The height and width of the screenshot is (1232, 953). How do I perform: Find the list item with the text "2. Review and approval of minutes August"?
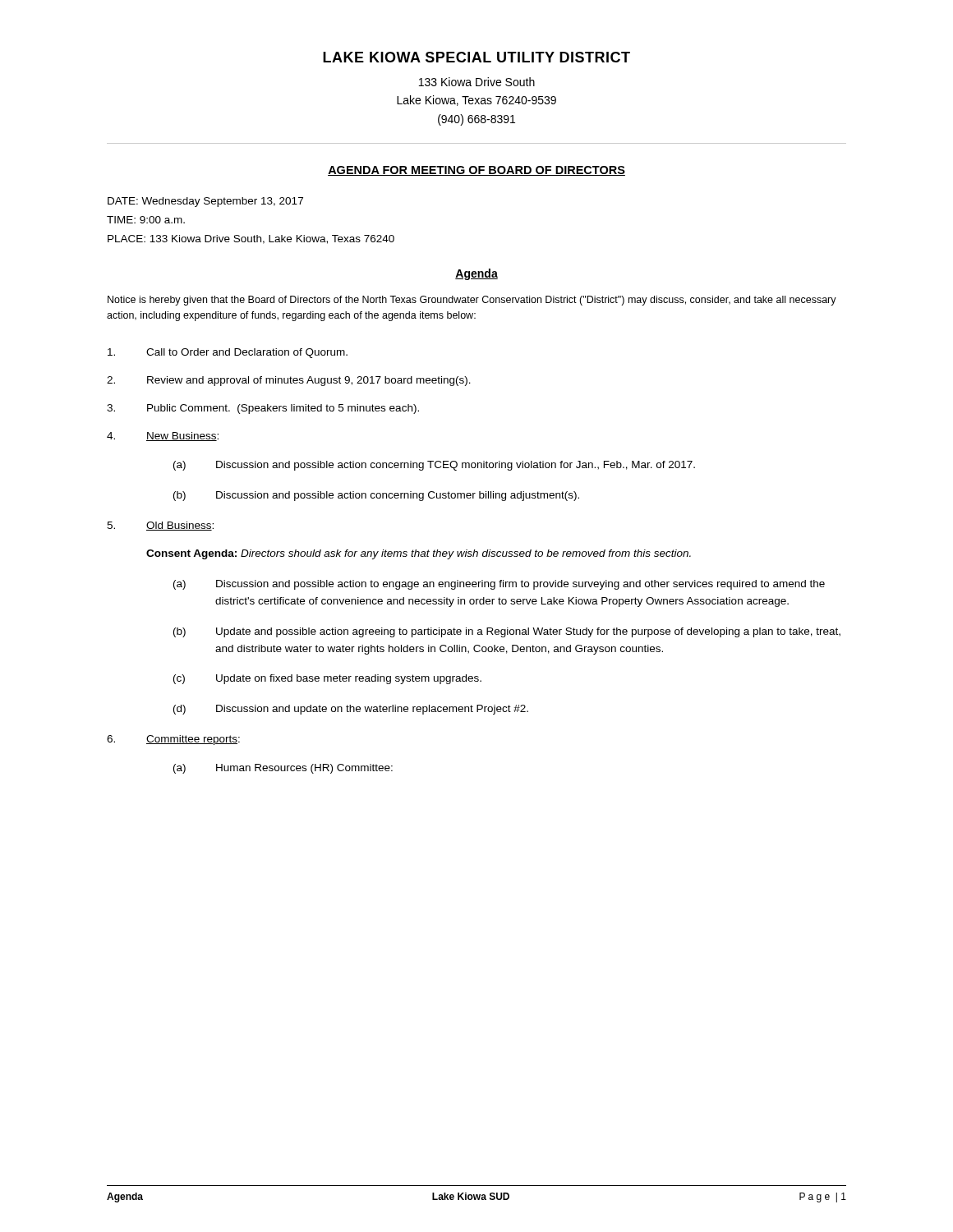click(476, 380)
